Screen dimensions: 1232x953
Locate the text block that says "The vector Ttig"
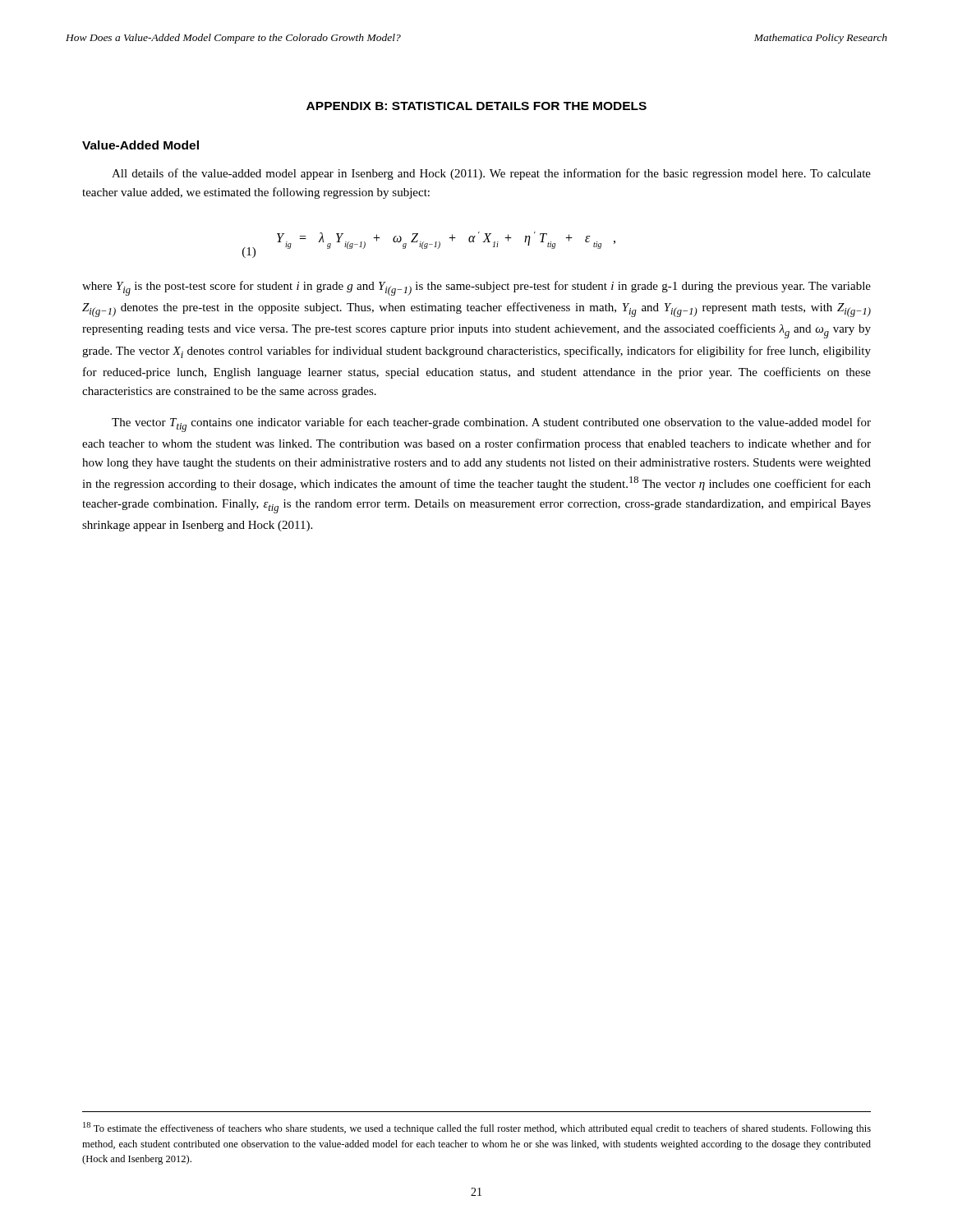(x=476, y=473)
